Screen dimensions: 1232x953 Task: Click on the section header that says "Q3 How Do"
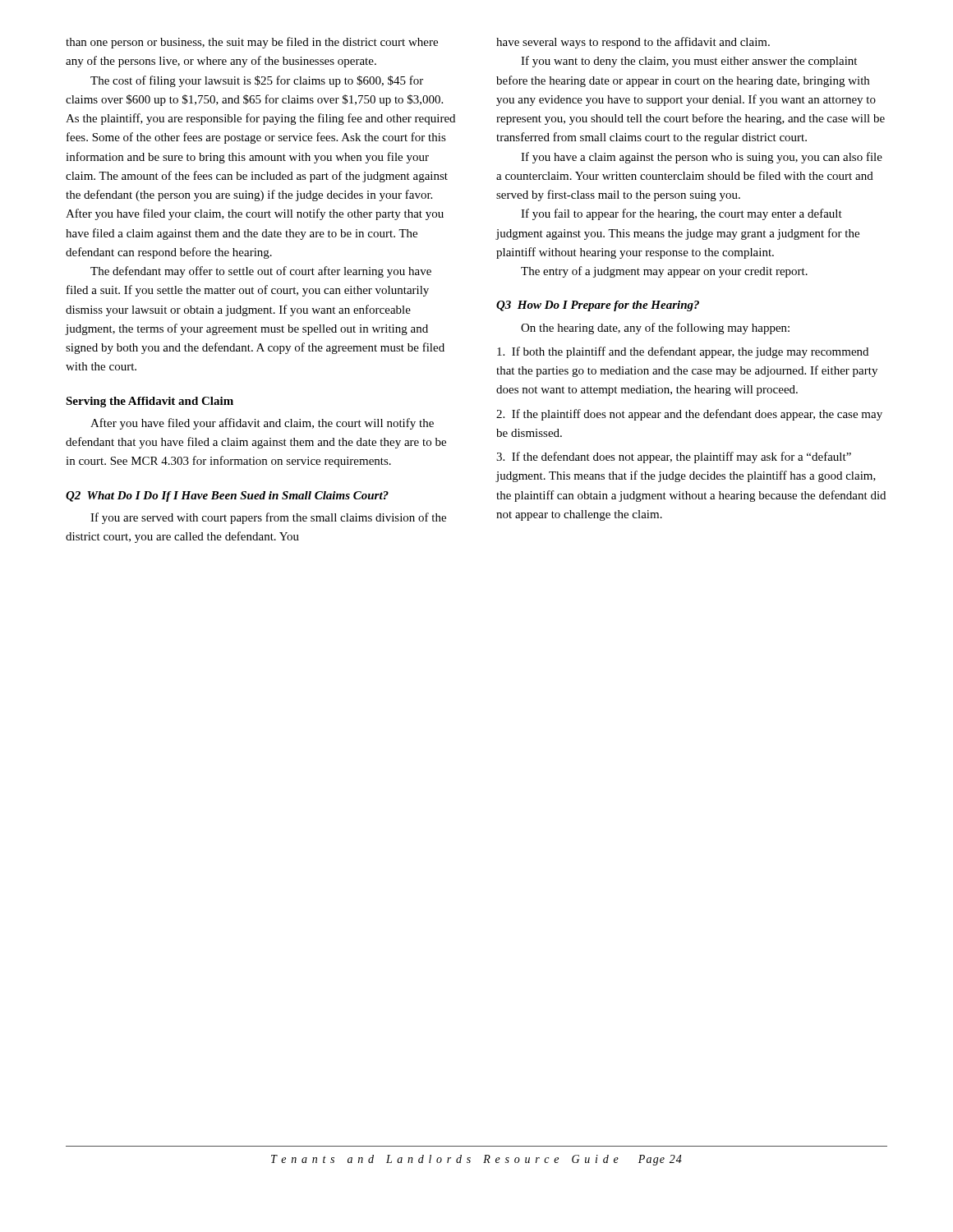[598, 305]
